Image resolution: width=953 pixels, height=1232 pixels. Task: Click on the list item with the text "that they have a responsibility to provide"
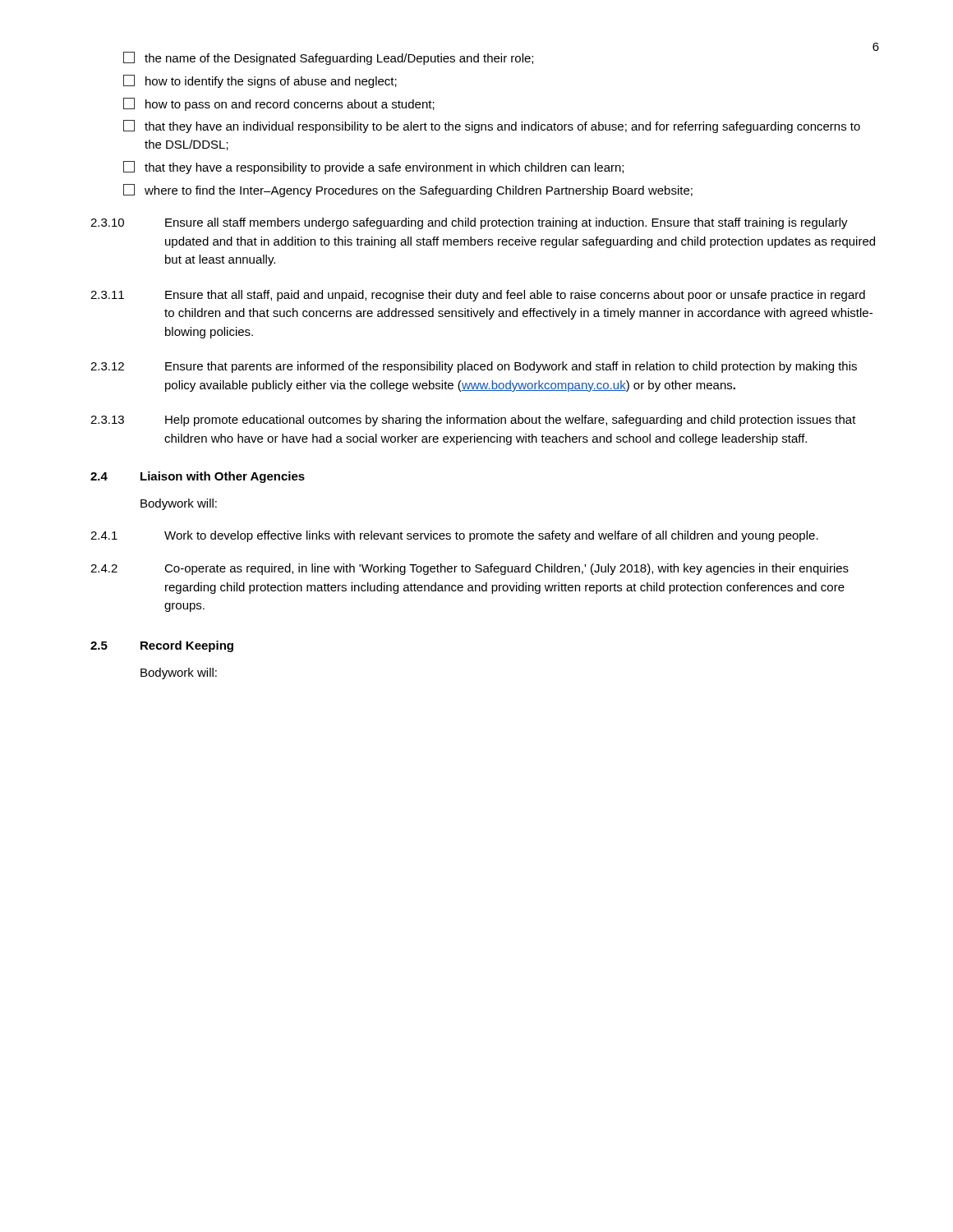485,167
